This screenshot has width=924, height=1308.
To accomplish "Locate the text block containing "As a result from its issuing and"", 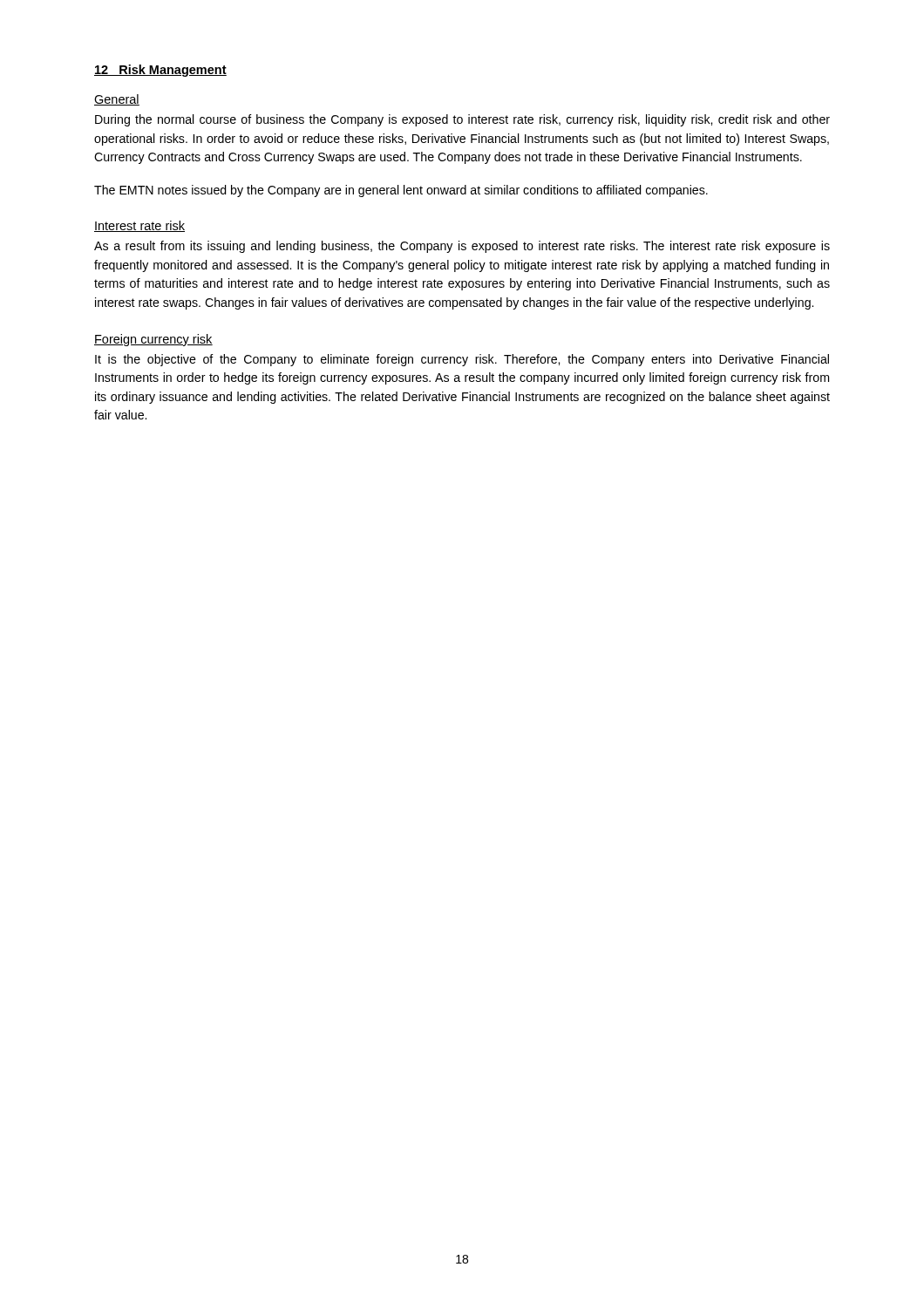I will click(462, 274).
